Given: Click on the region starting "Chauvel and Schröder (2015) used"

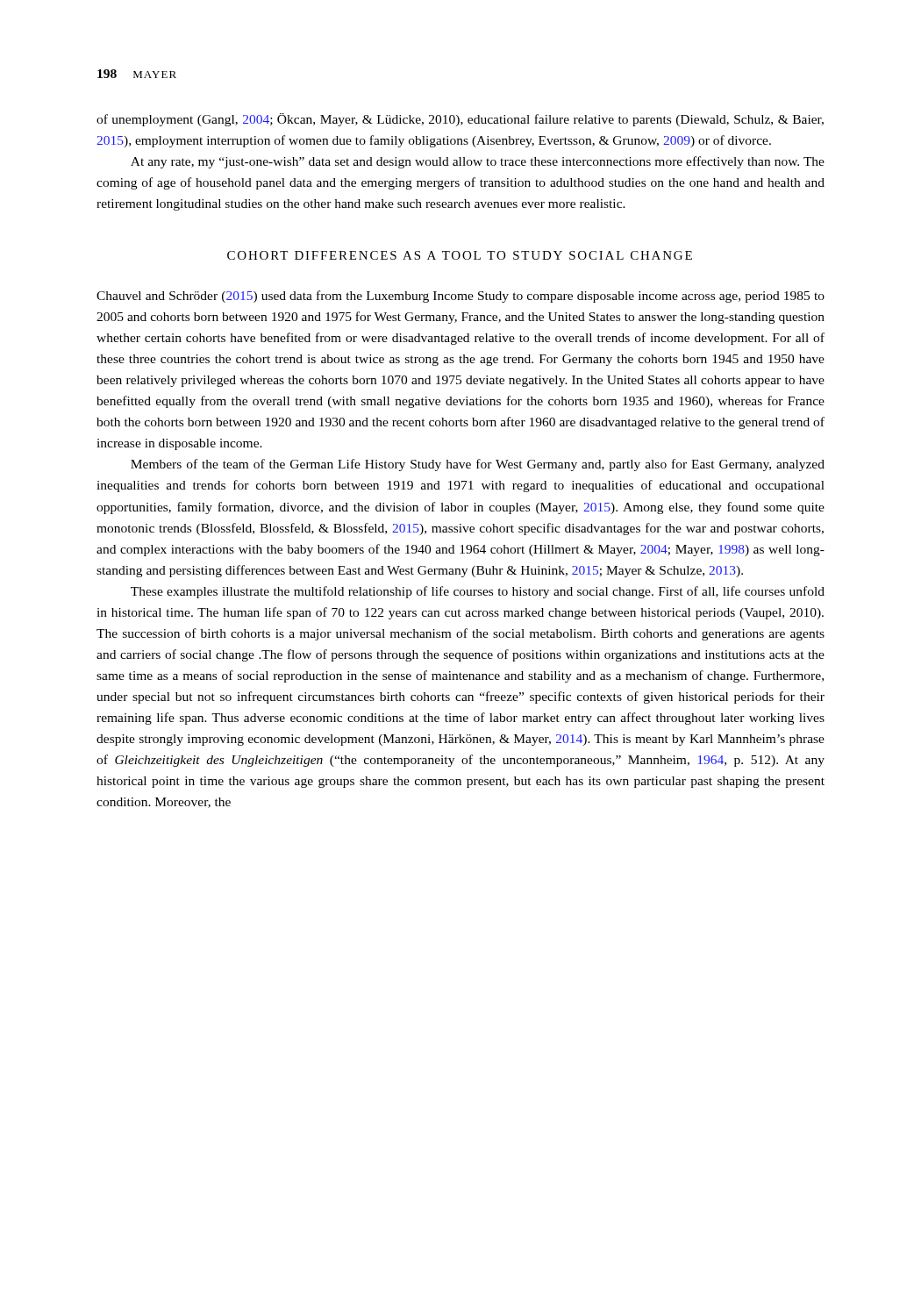Looking at the screenshot, I should (x=460, y=369).
